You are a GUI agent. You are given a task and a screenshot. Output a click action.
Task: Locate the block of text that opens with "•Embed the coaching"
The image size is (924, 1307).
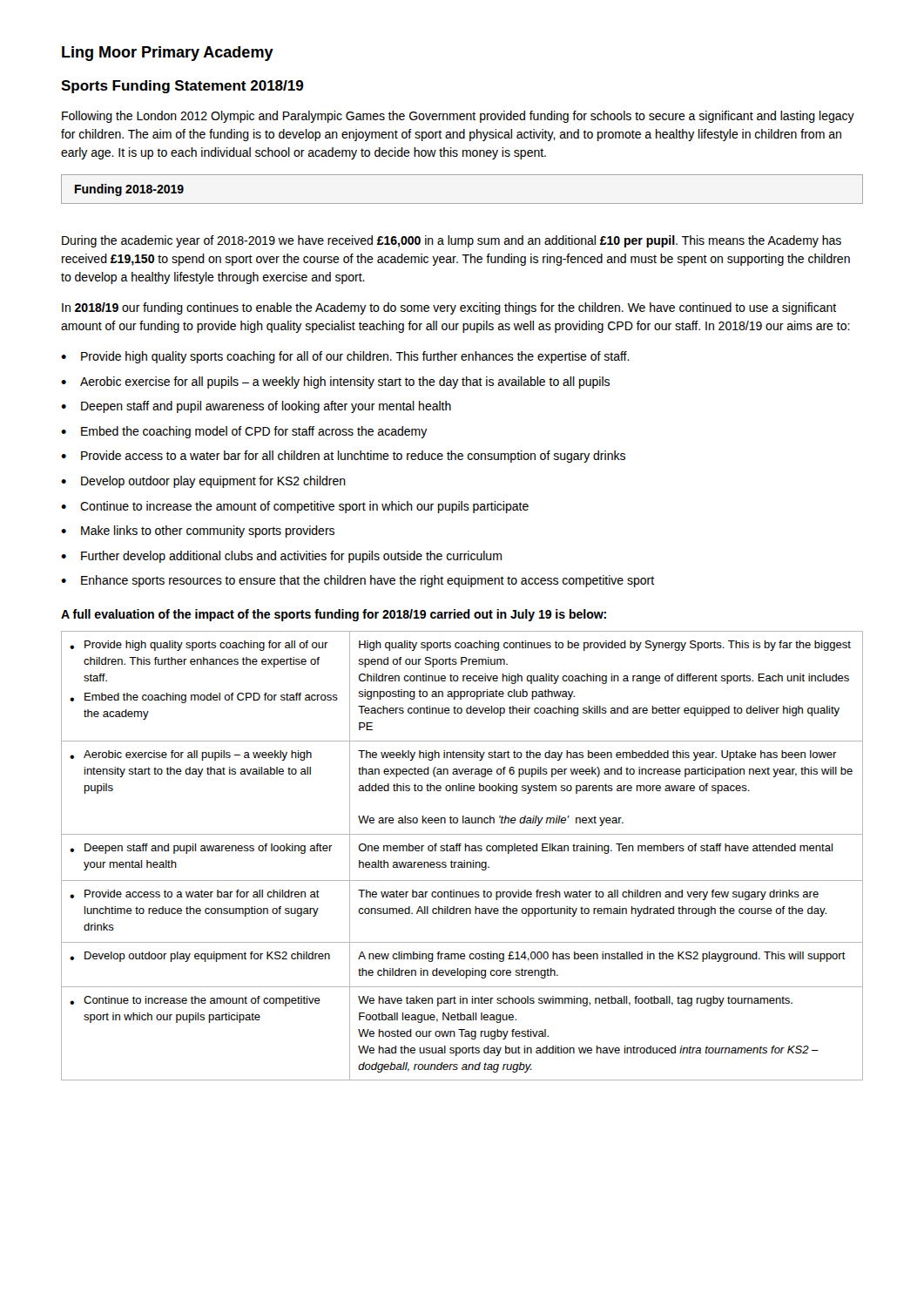244,432
